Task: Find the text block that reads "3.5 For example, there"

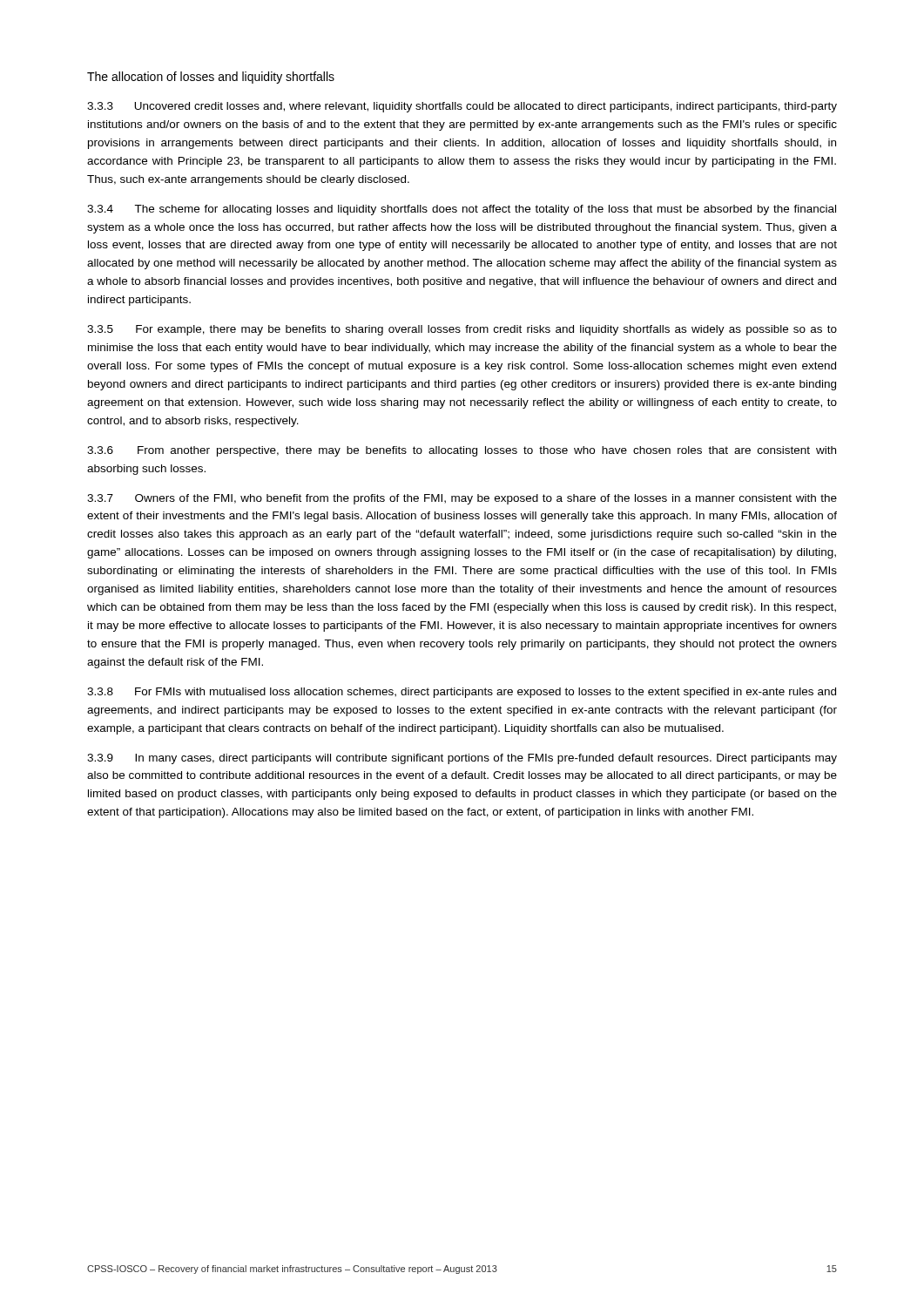Action: click(462, 374)
